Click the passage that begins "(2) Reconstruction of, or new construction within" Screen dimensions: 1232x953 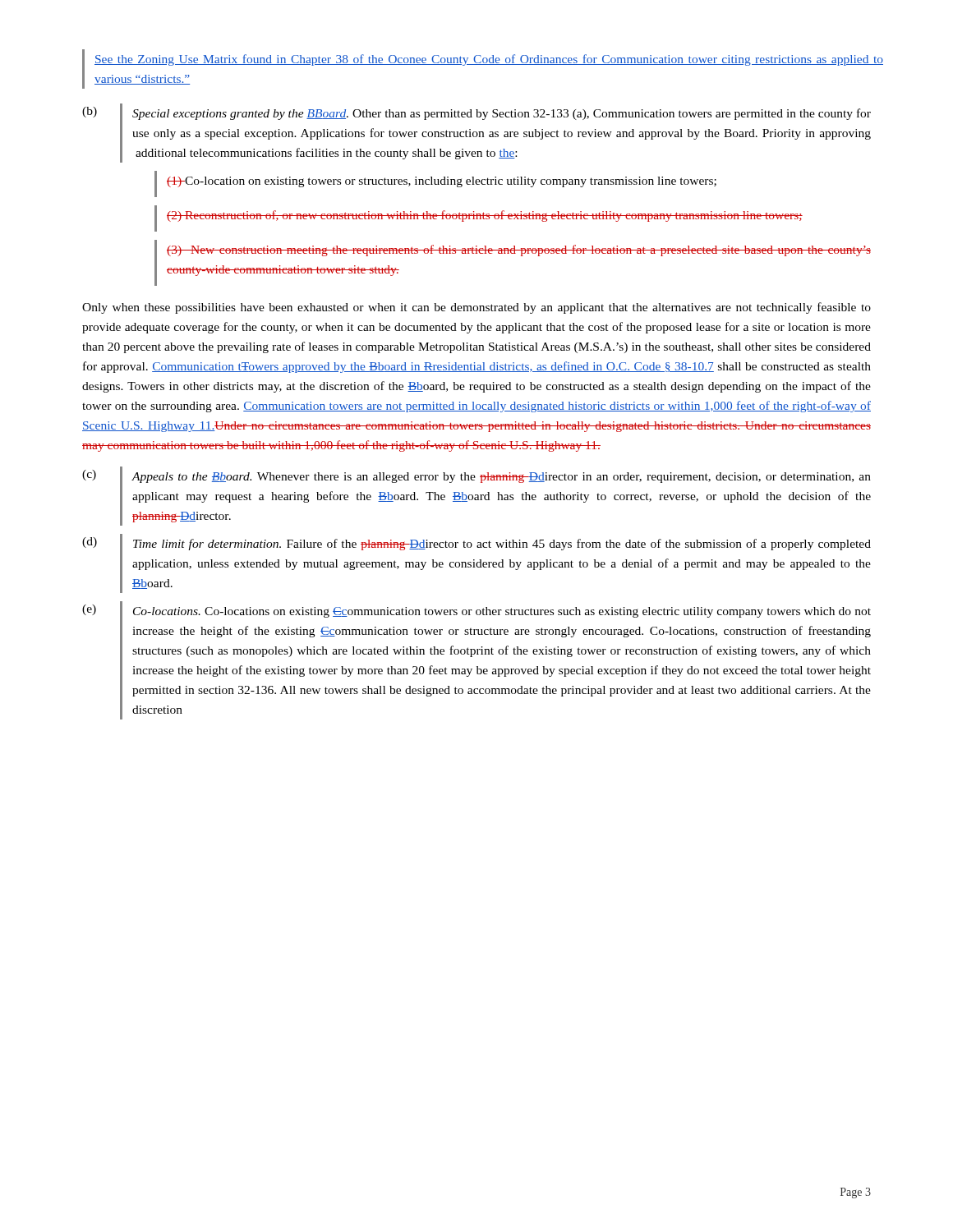(489, 219)
